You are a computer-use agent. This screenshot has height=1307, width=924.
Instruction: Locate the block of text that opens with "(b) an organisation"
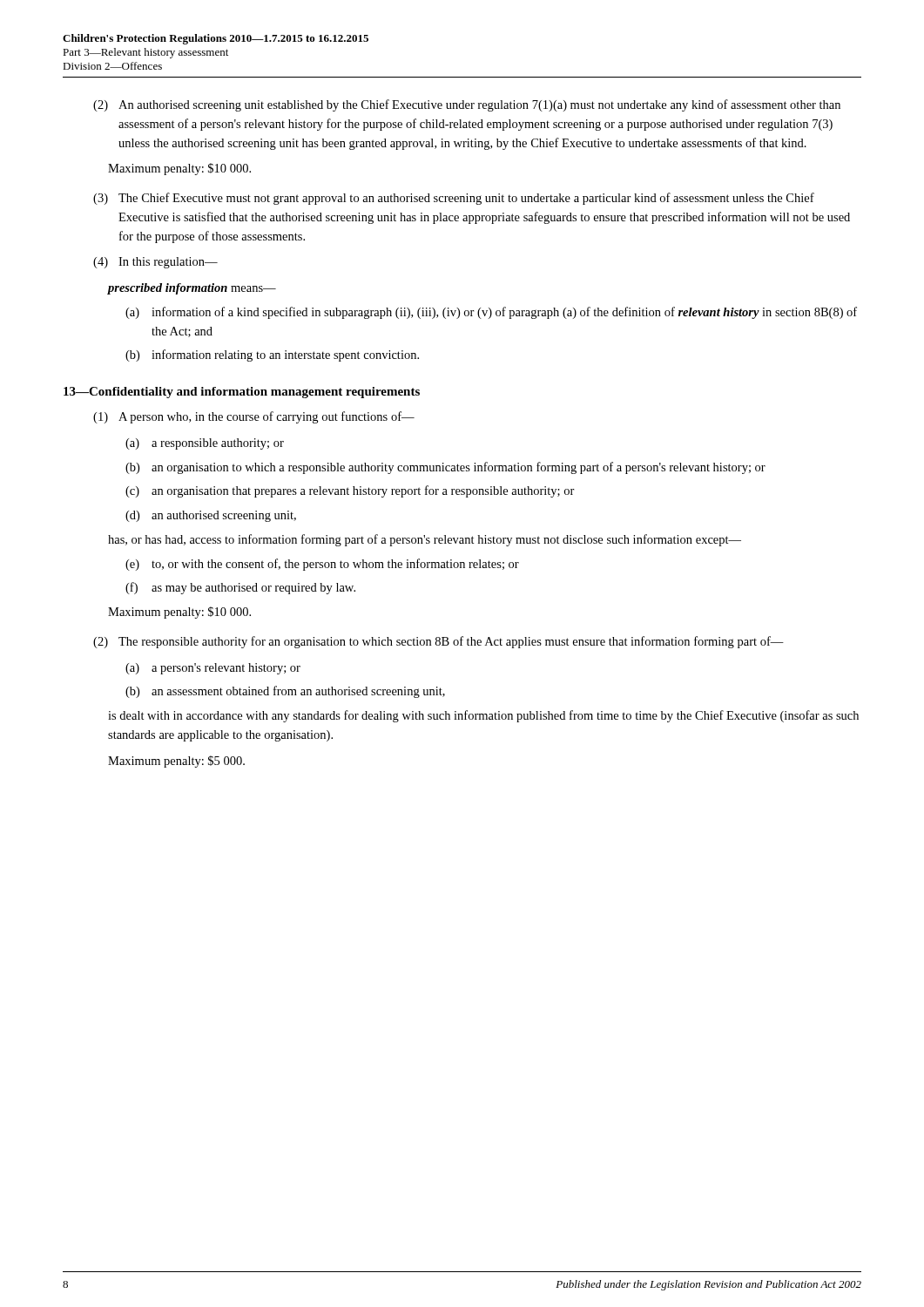click(462, 467)
